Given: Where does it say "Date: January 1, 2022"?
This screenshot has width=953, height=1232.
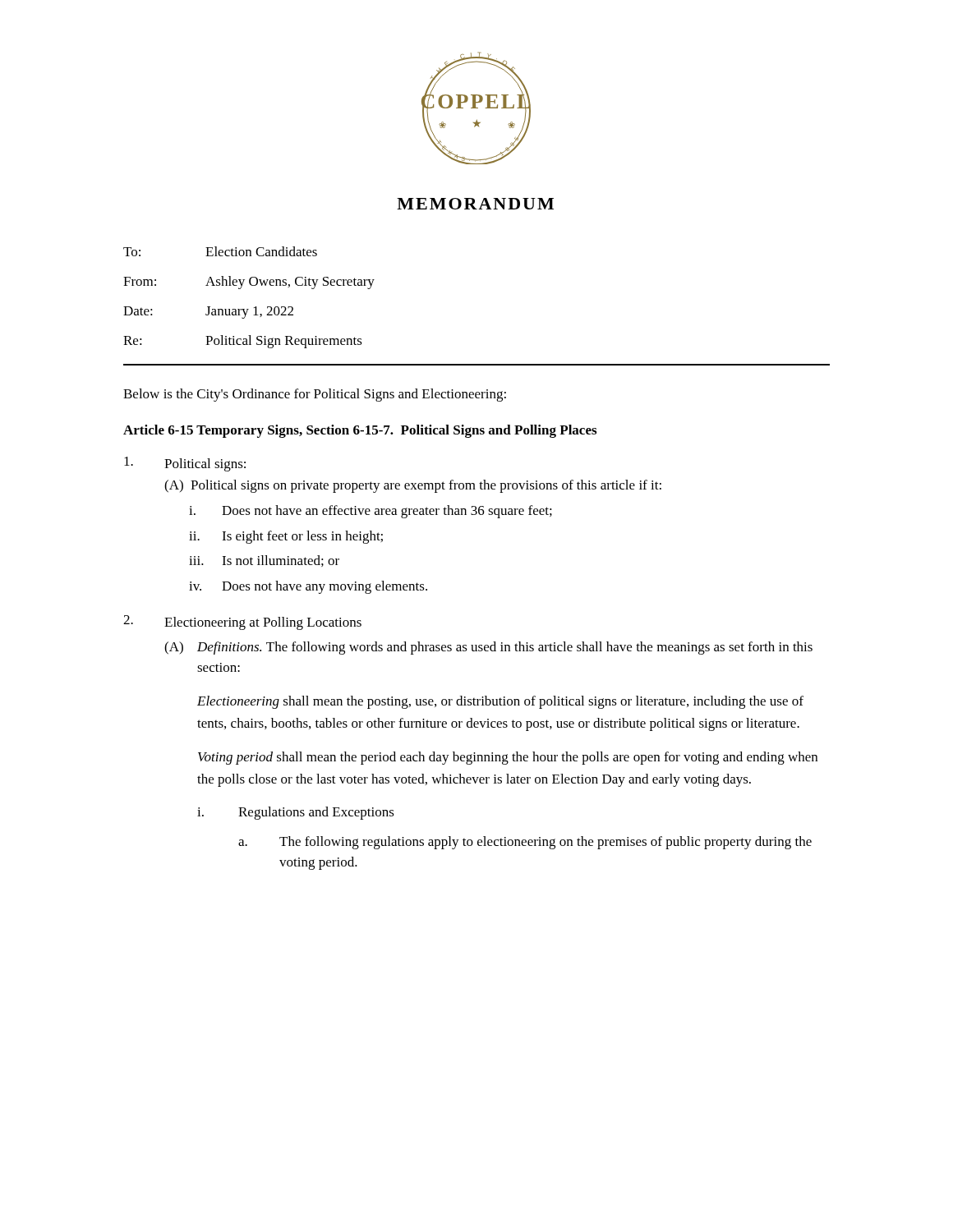Looking at the screenshot, I should 209,311.
